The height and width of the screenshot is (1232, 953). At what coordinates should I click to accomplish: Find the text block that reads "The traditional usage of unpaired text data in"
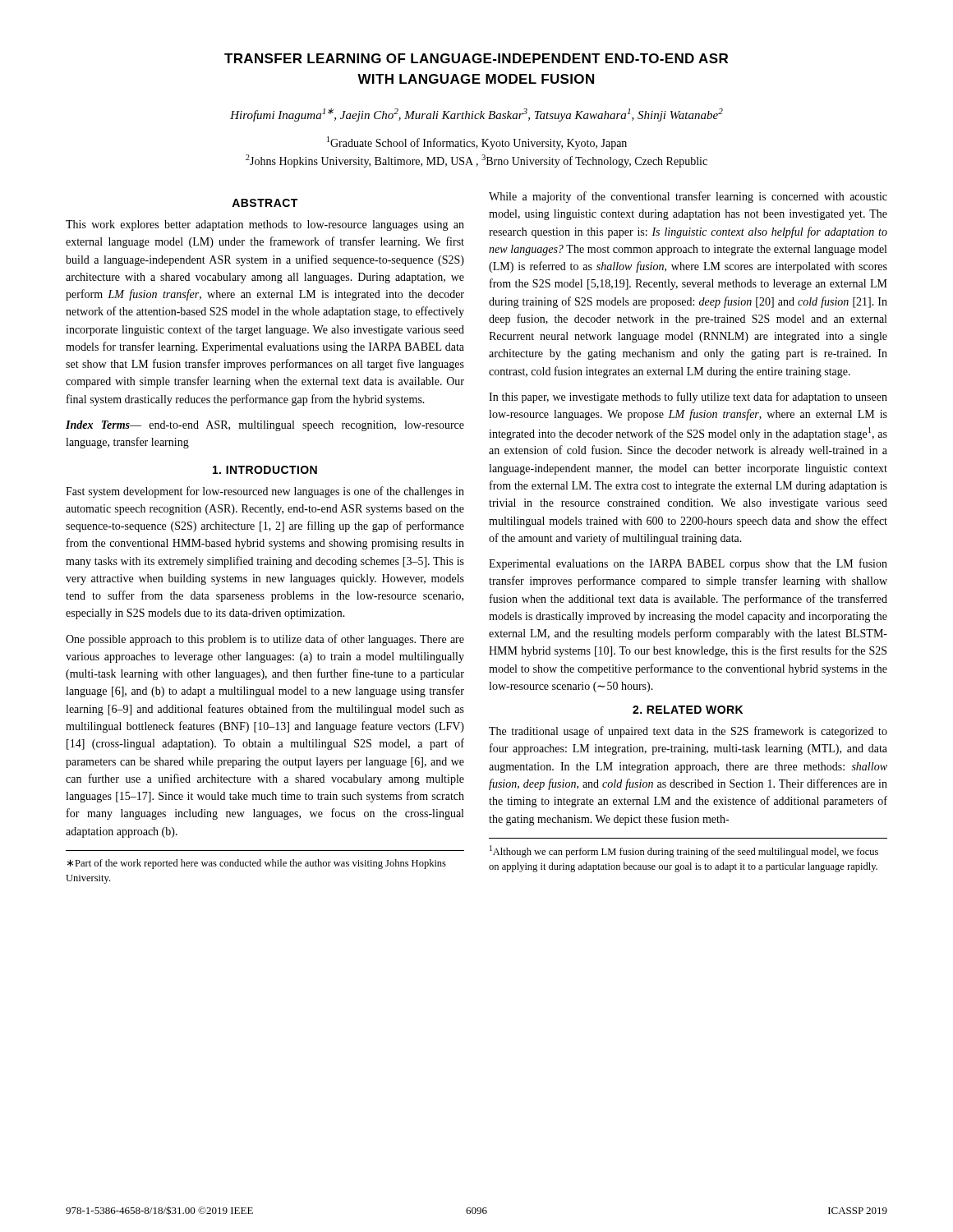click(688, 775)
